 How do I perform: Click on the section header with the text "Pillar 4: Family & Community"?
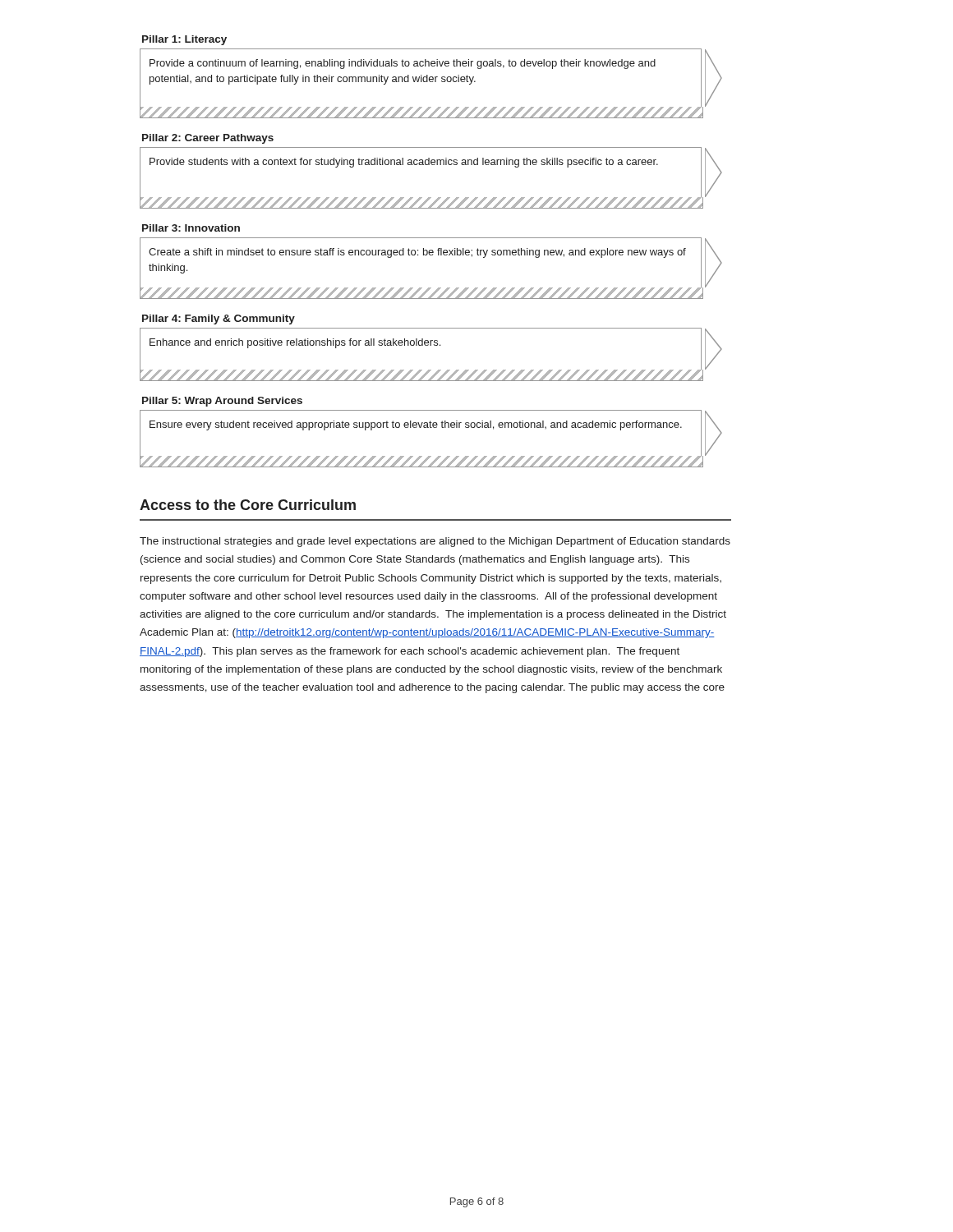tap(218, 318)
